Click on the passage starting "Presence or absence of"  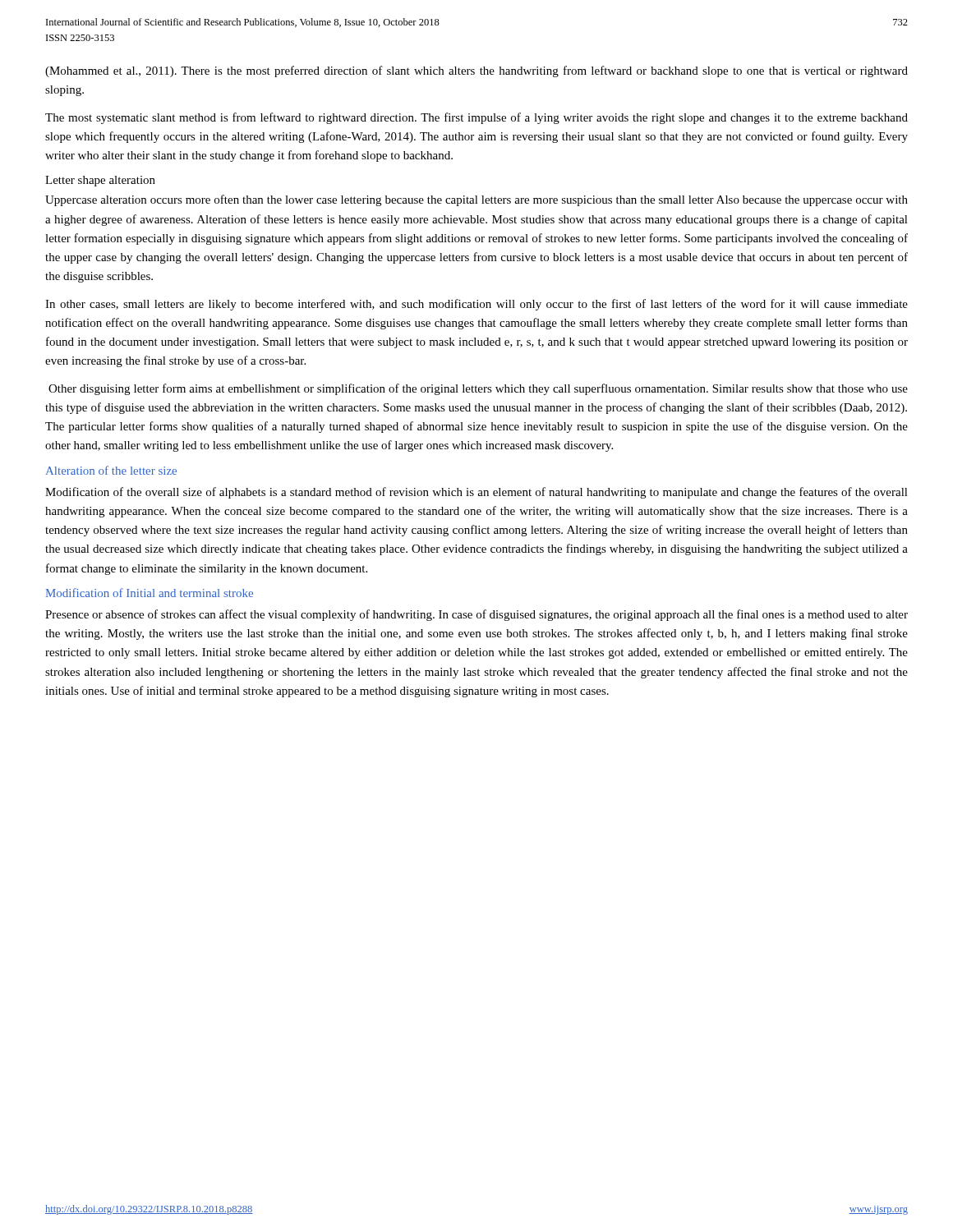[x=476, y=652]
